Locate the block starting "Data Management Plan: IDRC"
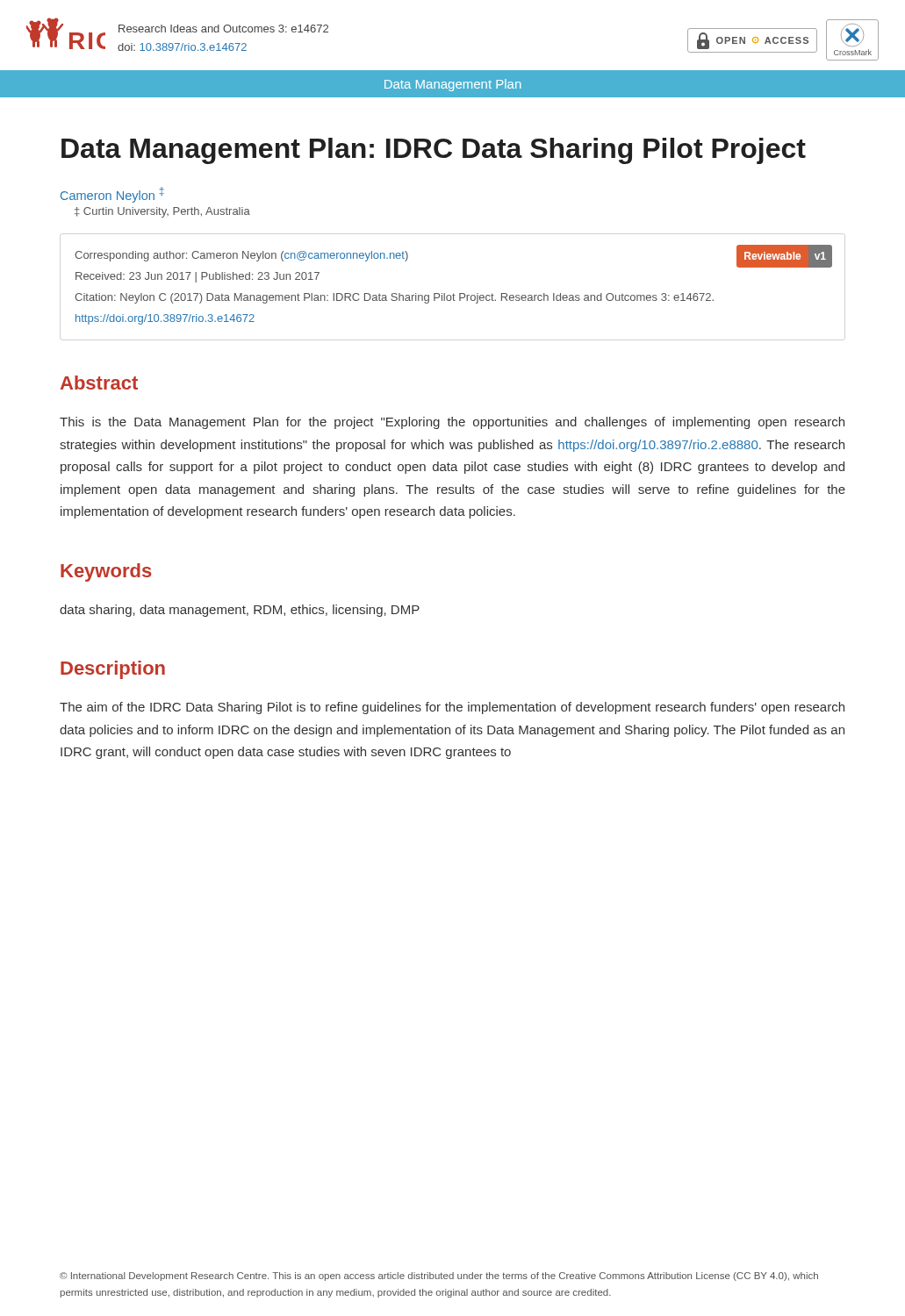Viewport: 905px width, 1316px height. pyautogui.click(x=433, y=148)
